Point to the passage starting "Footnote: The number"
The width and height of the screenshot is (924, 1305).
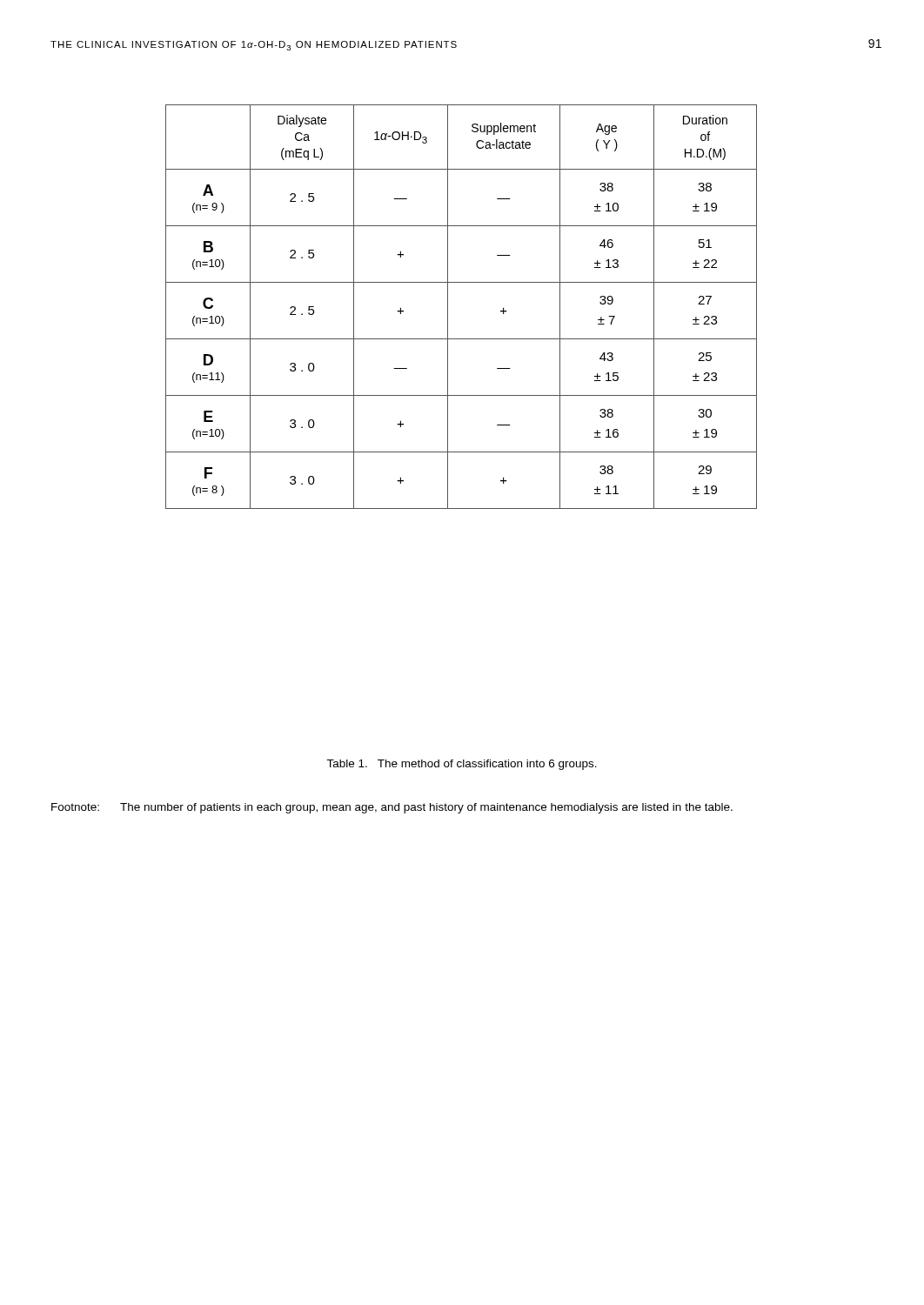point(462,807)
